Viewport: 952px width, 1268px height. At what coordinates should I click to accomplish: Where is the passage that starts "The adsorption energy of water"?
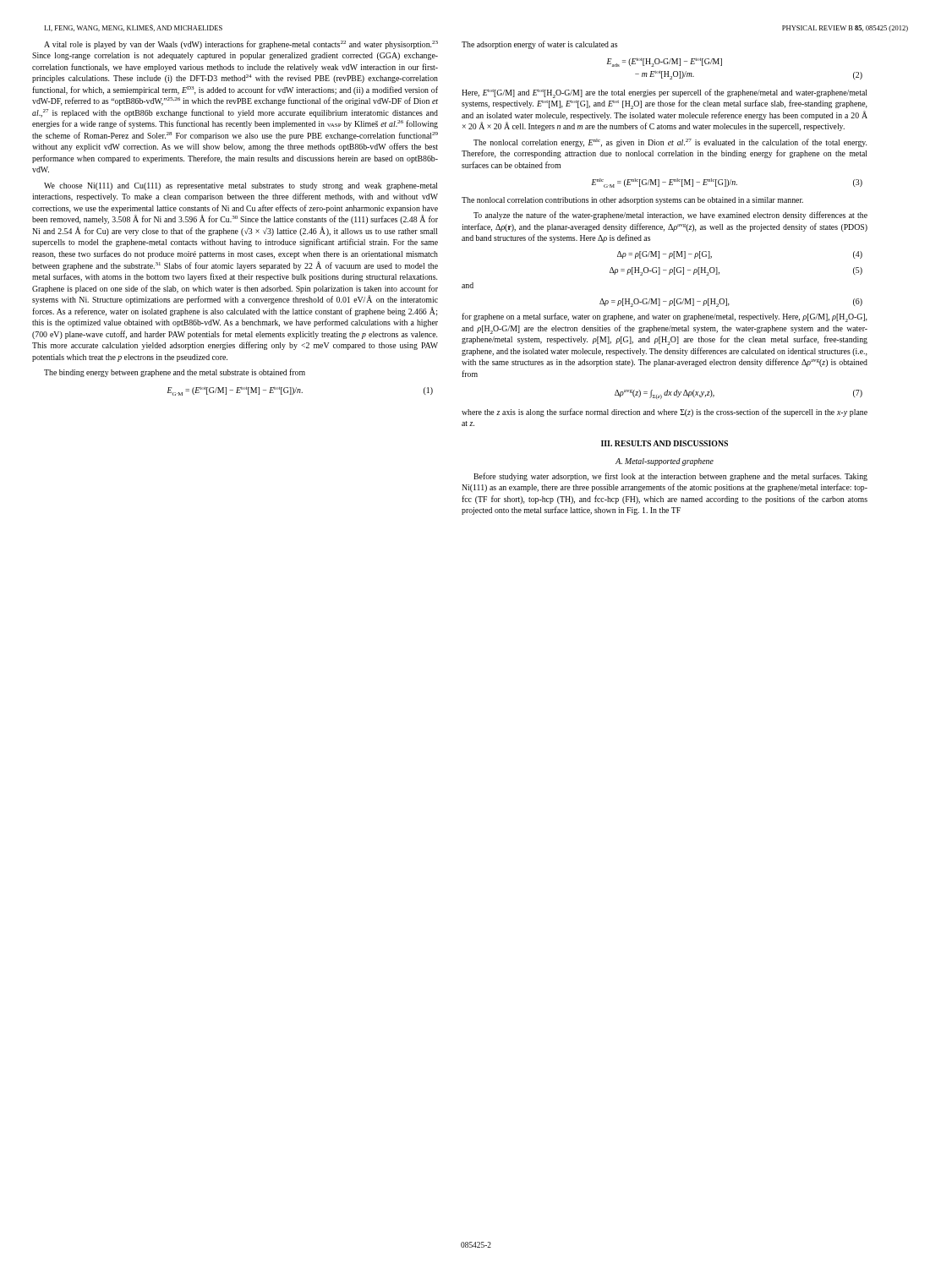(x=539, y=45)
